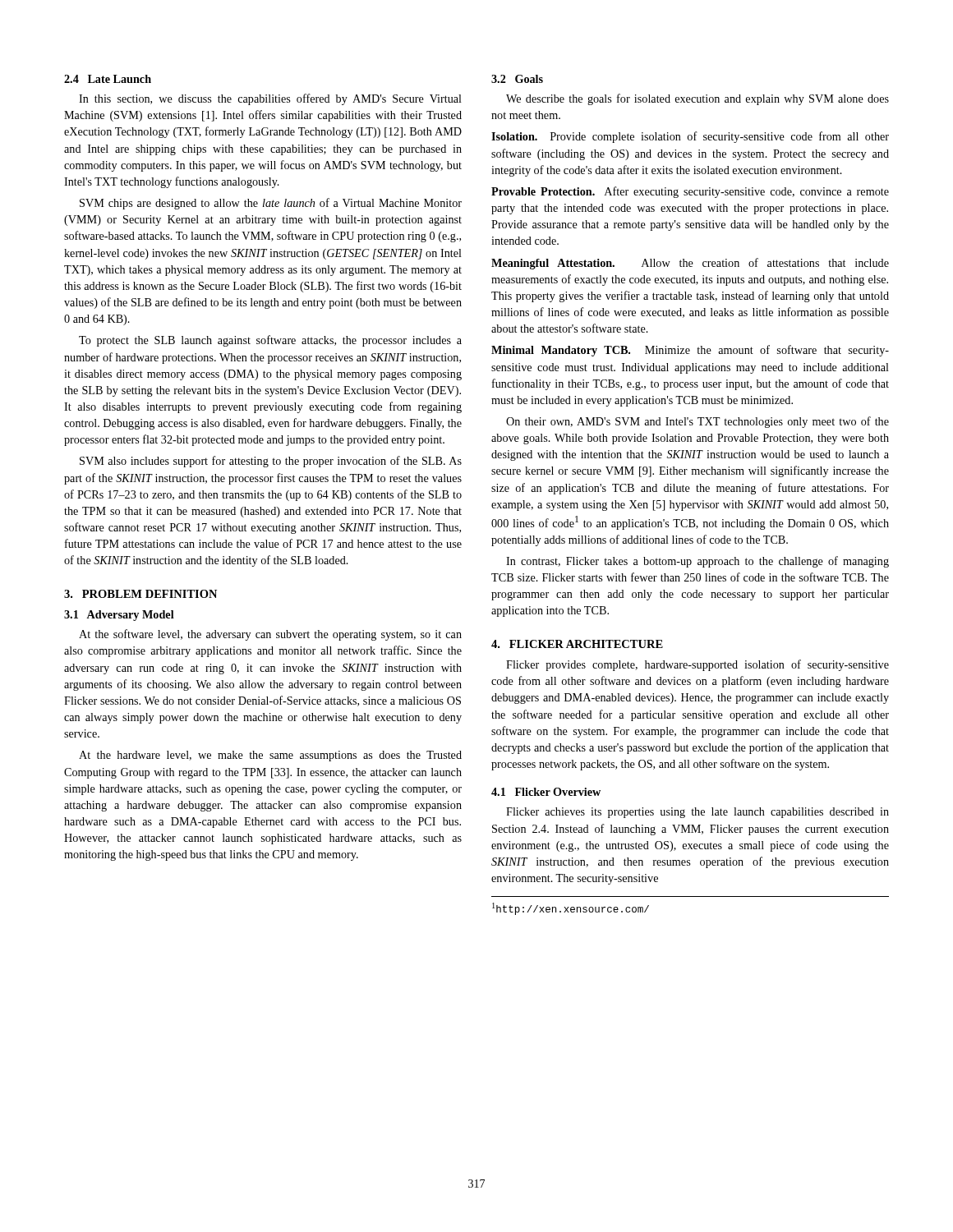Point to the block beginning "Provable Protection. After"
Image resolution: width=953 pixels, height=1232 pixels.
tap(690, 216)
